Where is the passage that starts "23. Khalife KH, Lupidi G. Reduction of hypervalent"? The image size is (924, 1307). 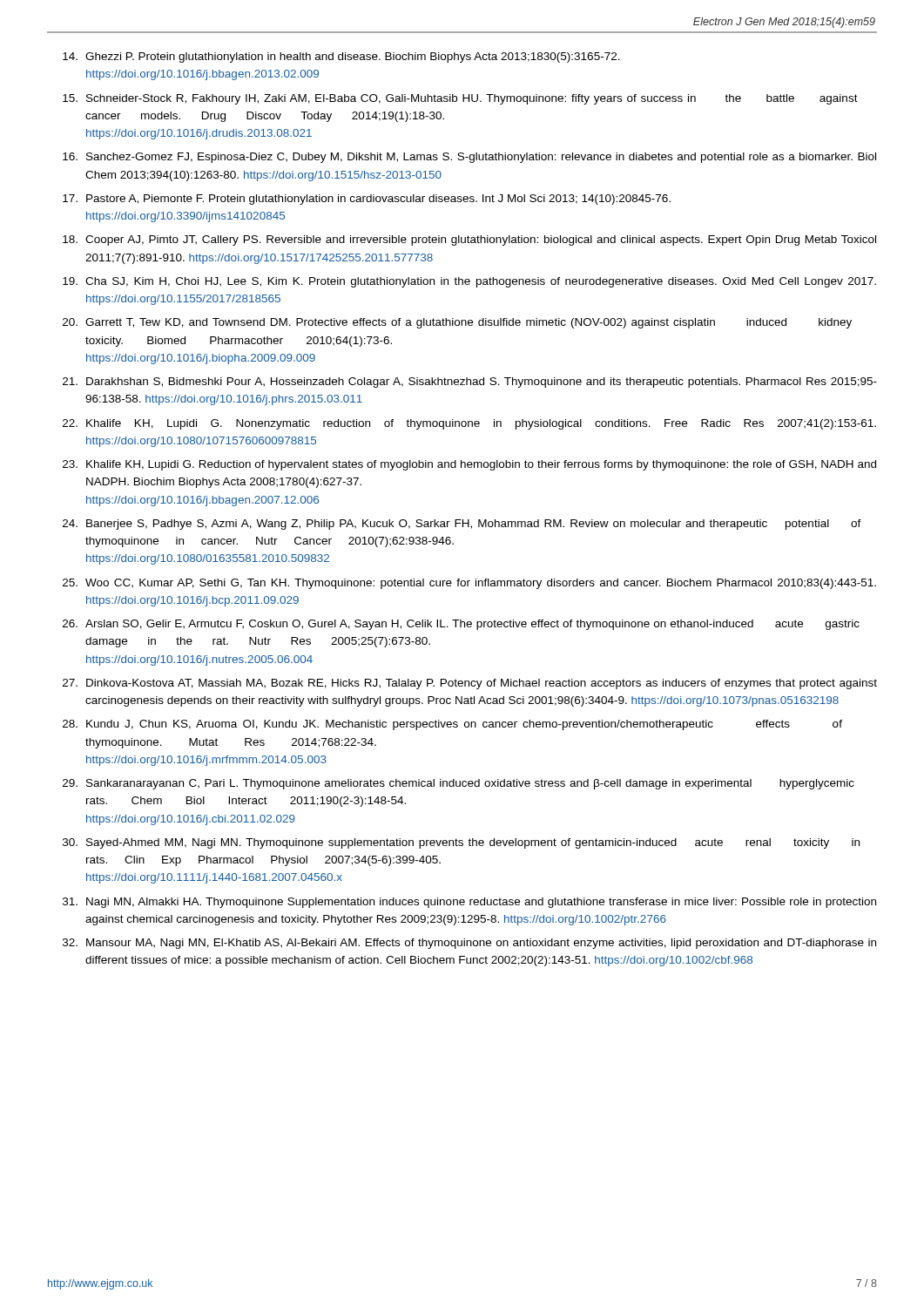tap(469, 465)
